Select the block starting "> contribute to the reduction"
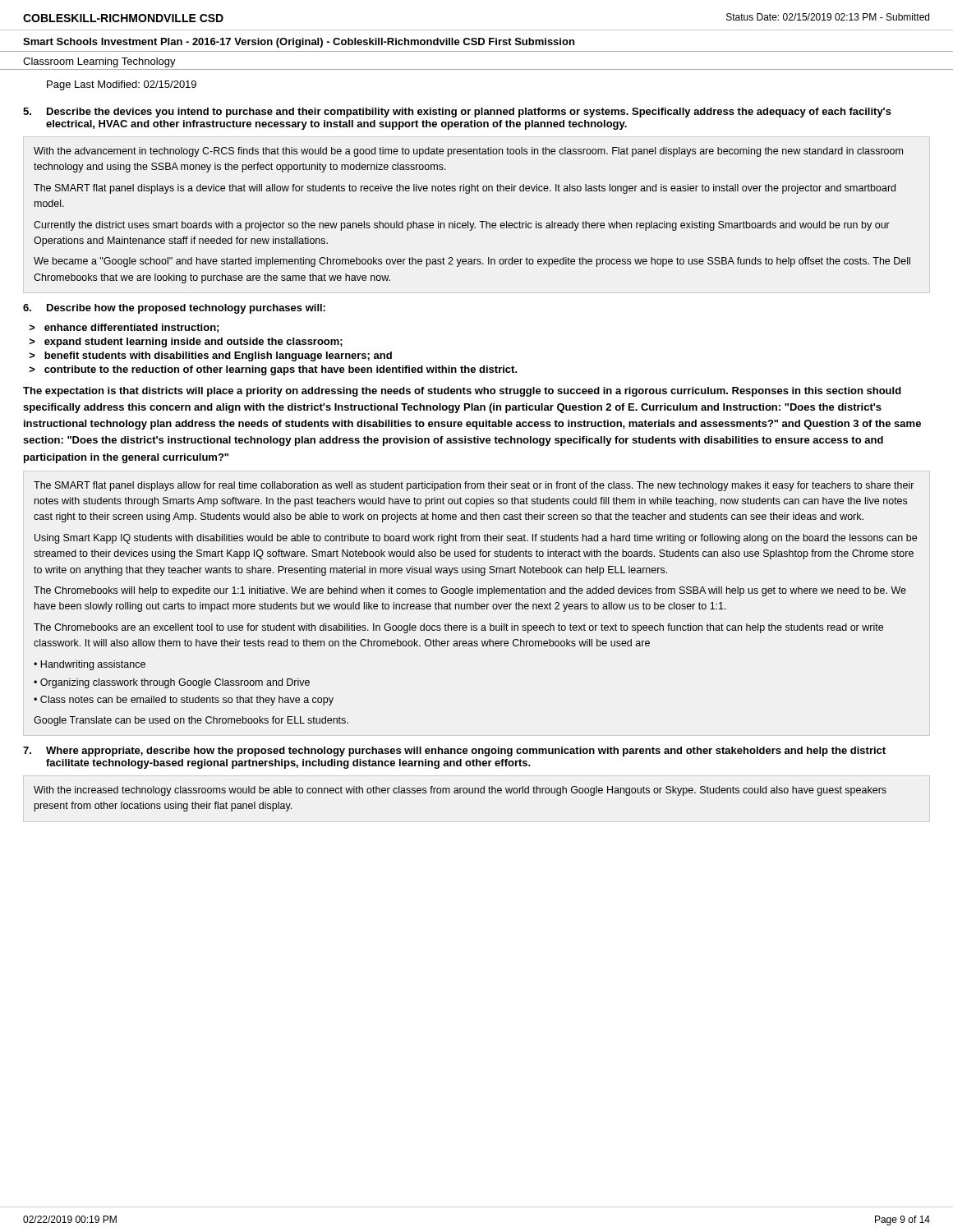Screen dimensions: 1232x953 [270, 369]
